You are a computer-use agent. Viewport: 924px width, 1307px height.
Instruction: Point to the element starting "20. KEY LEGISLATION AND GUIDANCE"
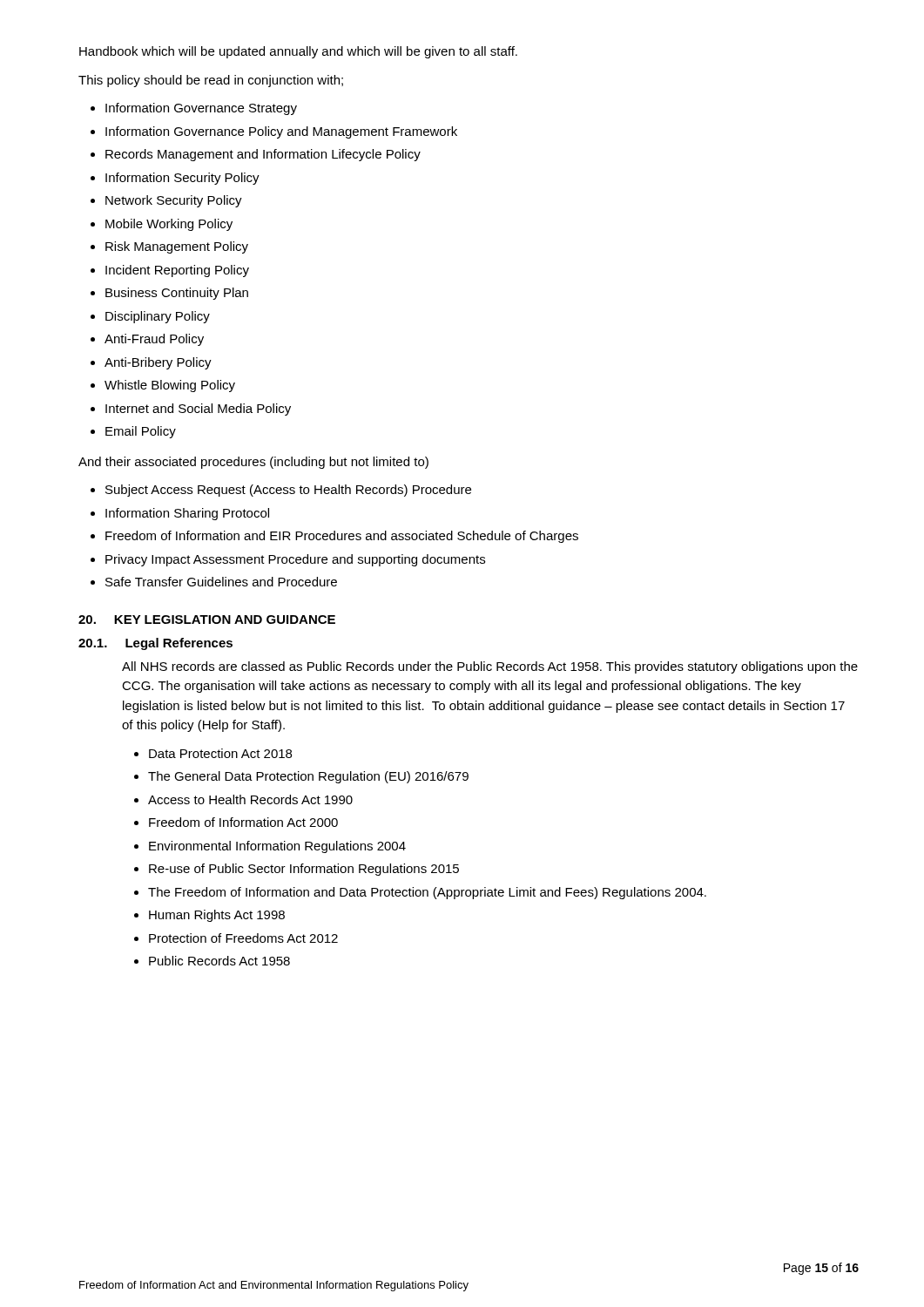pos(207,619)
